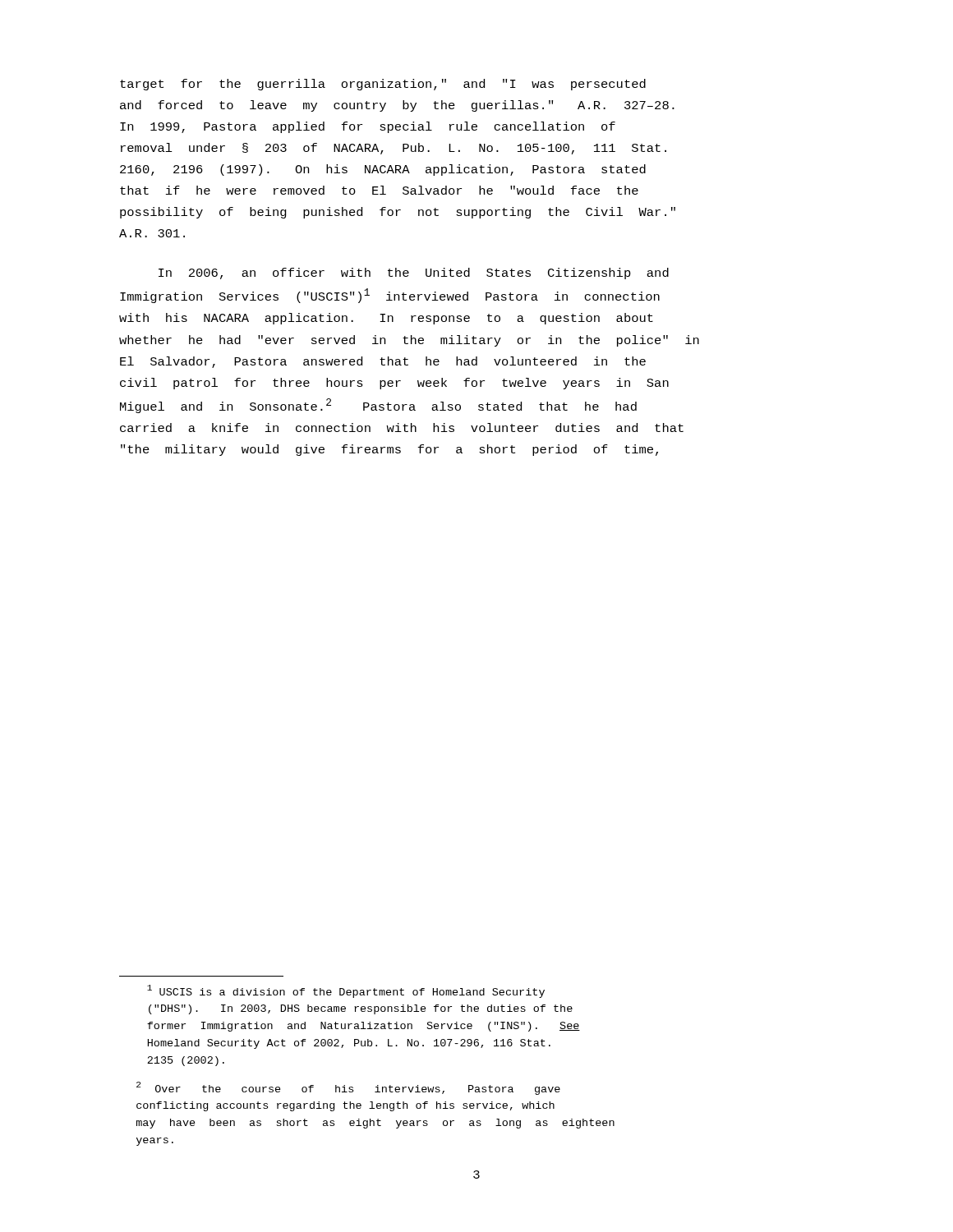The height and width of the screenshot is (1232, 953).
Task: Point to the passage starting "target for the guerrilla organization," and "I was"
Action: 398,159
